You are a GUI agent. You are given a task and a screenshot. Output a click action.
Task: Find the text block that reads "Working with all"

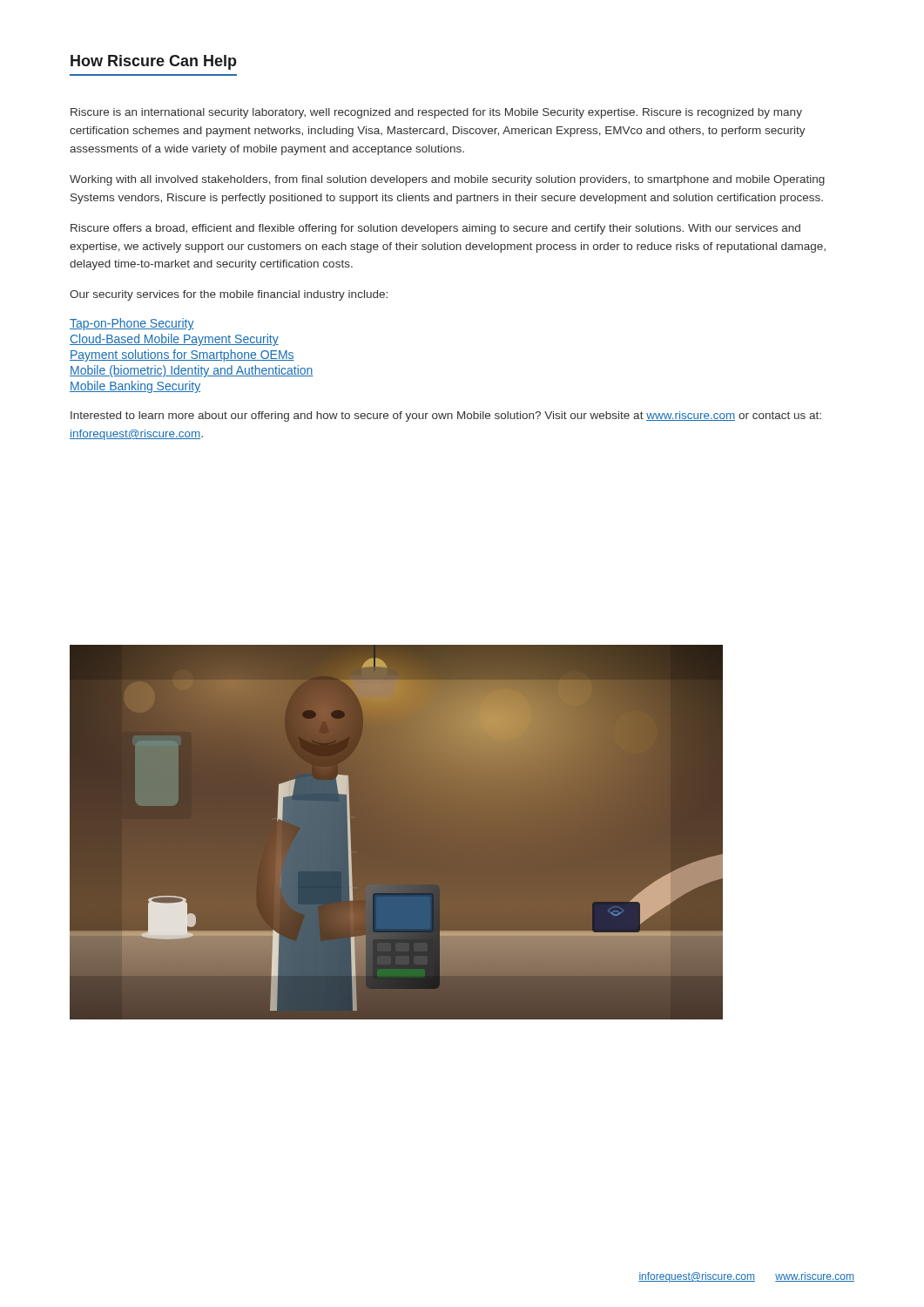pos(447,188)
